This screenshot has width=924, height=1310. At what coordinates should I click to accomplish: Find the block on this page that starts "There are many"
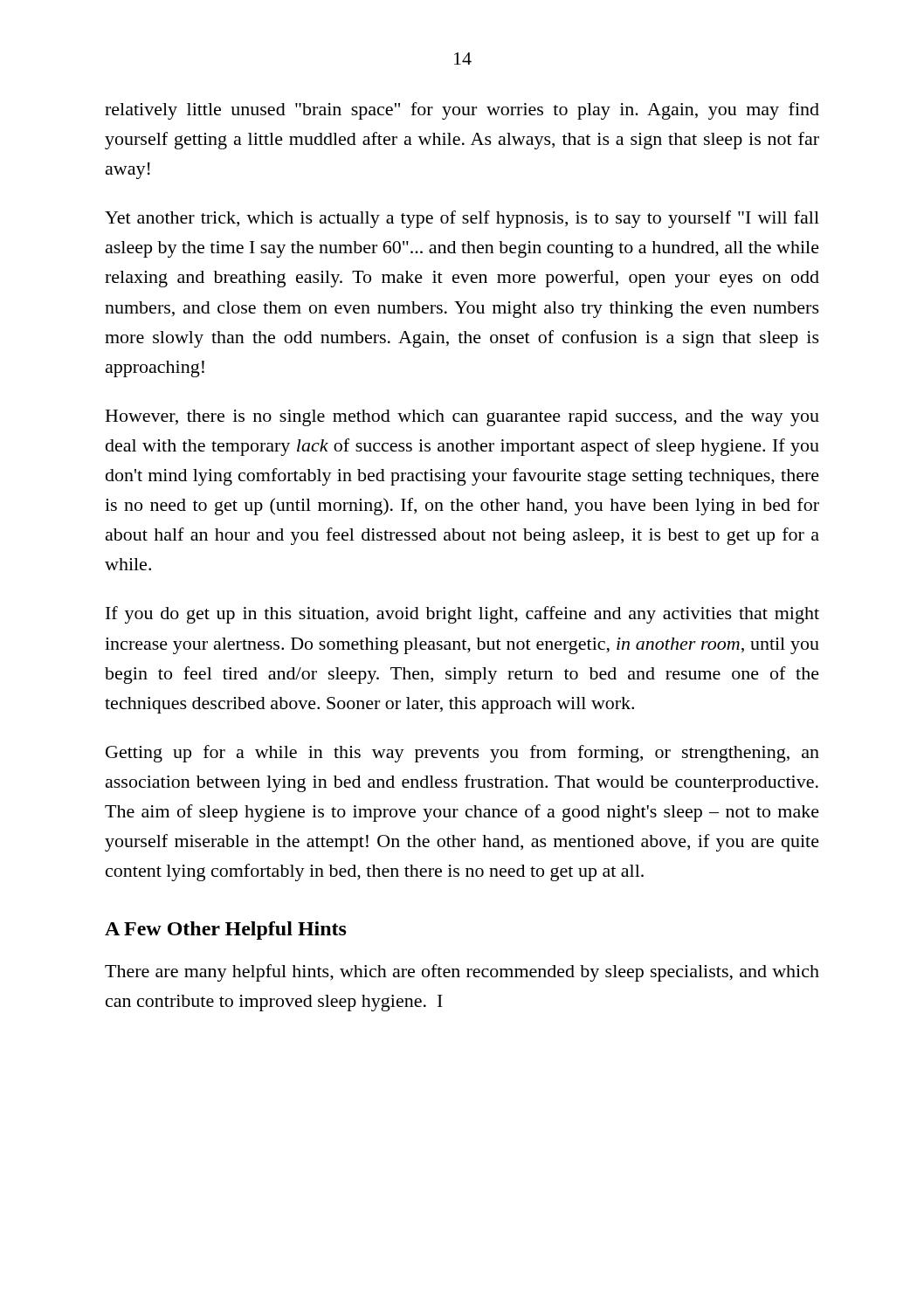tap(462, 986)
